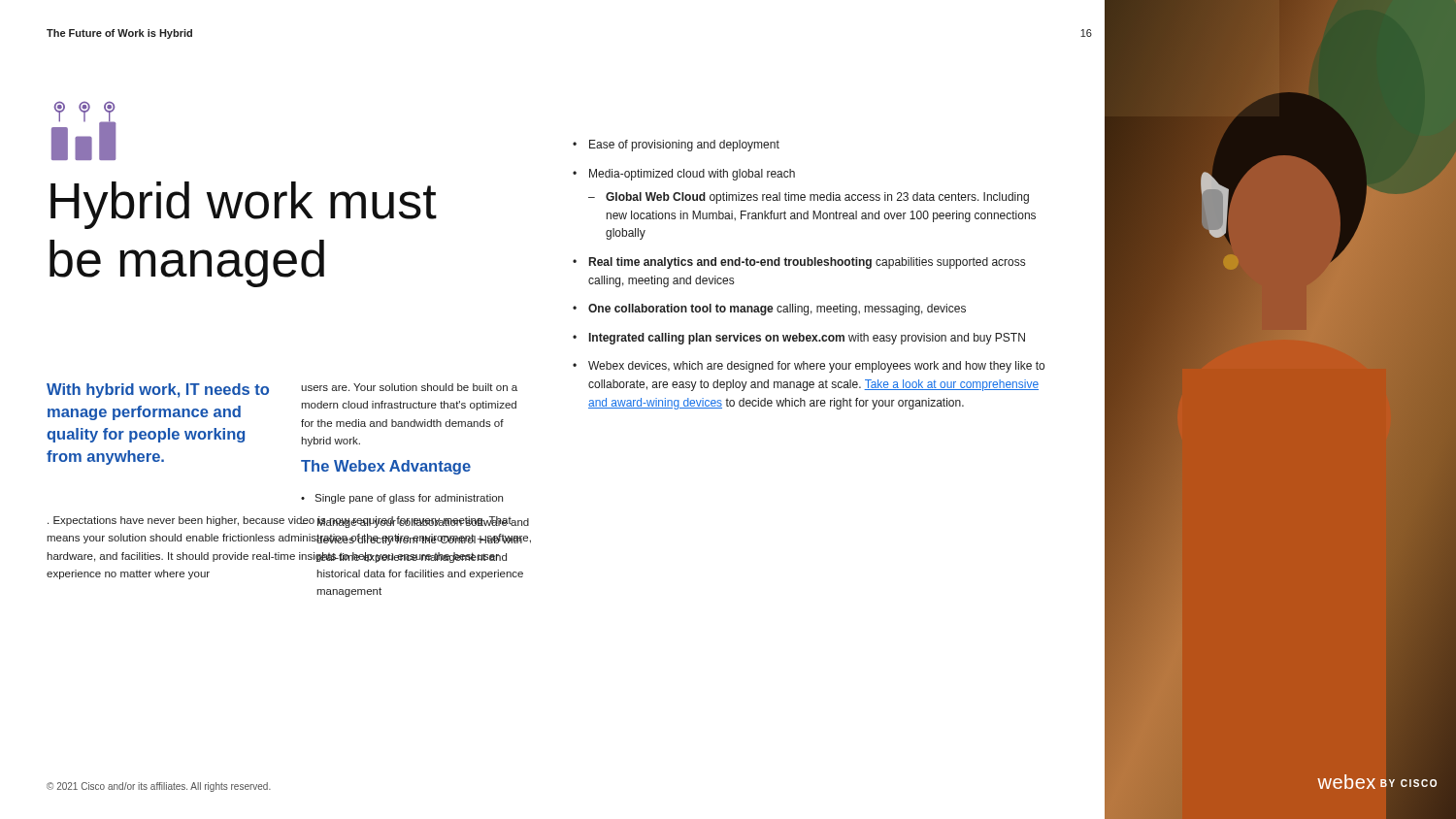Click on the photo
Image resolution: width=1456 pixels, height=819 pixels.
click(x=1280, y=410)
